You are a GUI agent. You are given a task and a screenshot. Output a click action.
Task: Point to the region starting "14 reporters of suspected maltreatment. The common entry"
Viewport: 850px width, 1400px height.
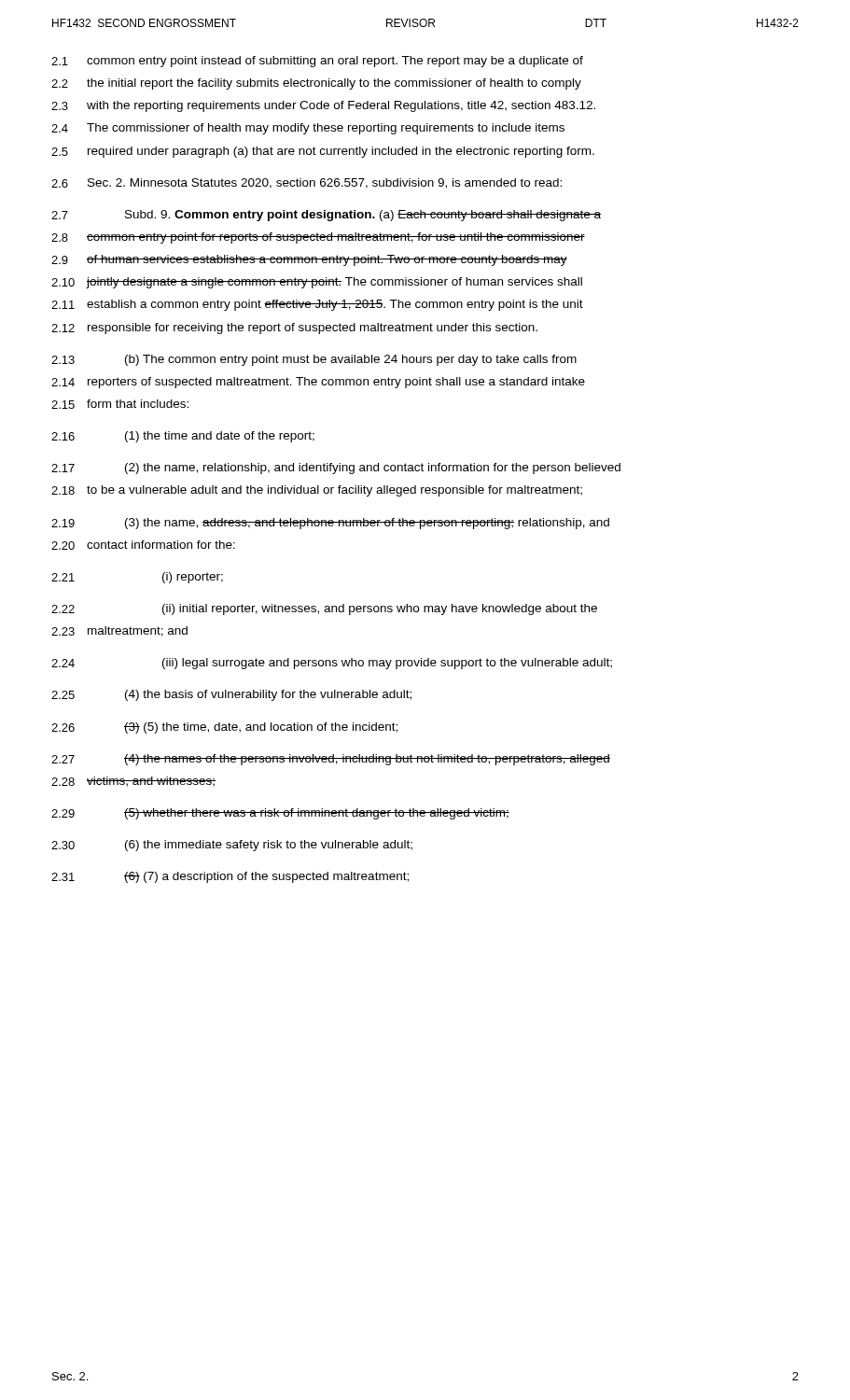pos(425,382)
